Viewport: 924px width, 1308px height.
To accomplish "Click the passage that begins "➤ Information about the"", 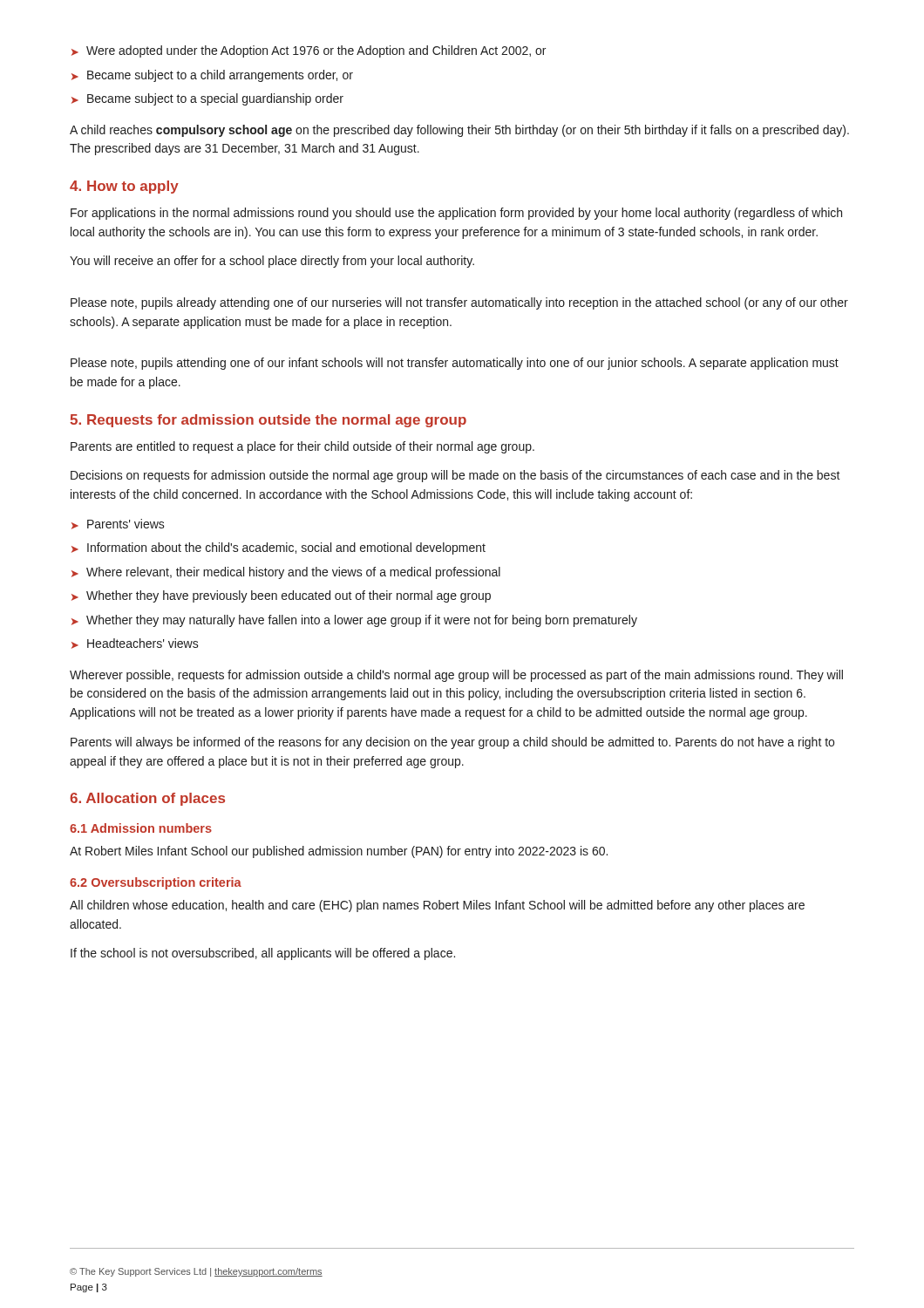I will point(278,549).
